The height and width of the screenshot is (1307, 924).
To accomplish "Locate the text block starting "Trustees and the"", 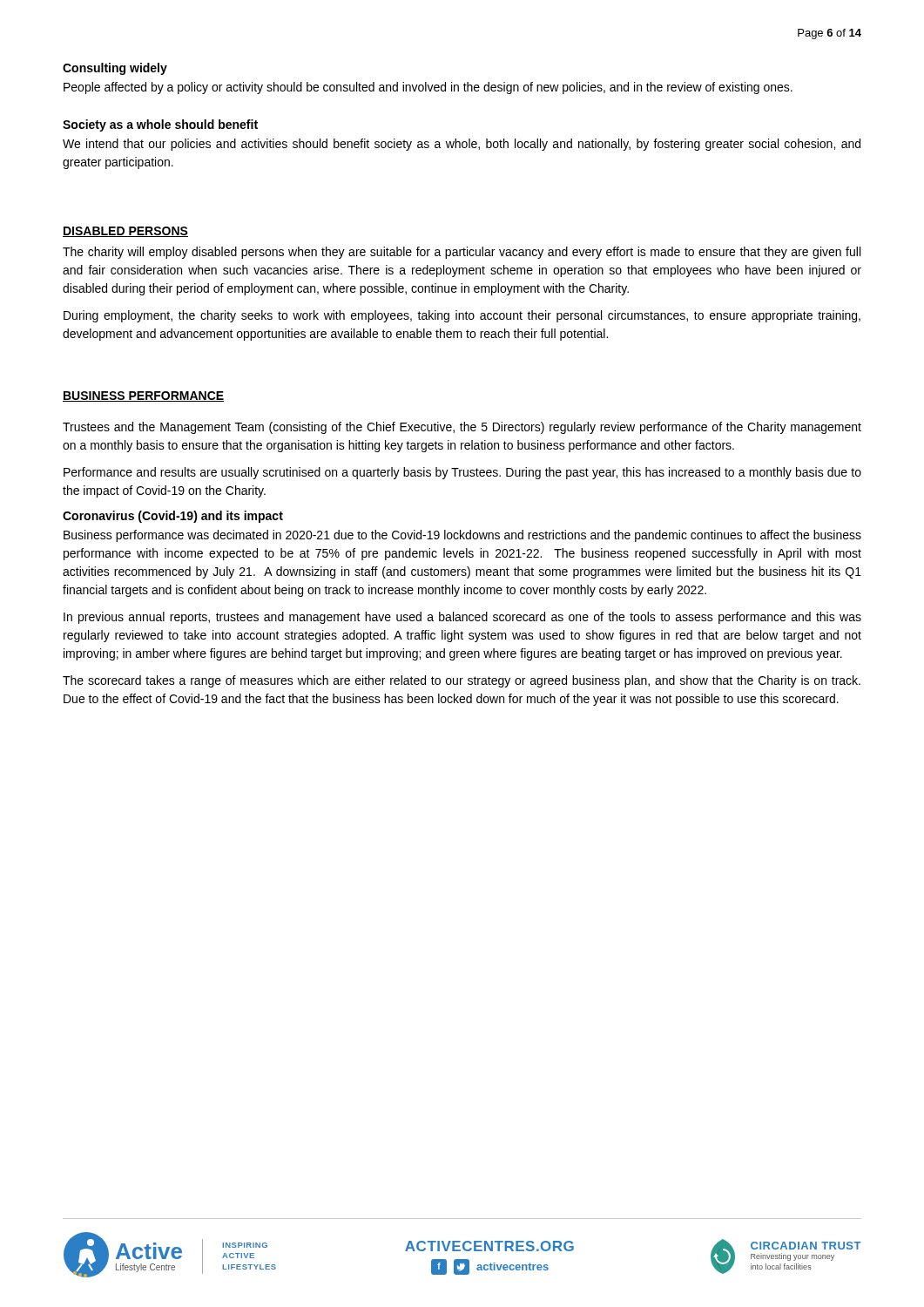I will tap(462, 437).
